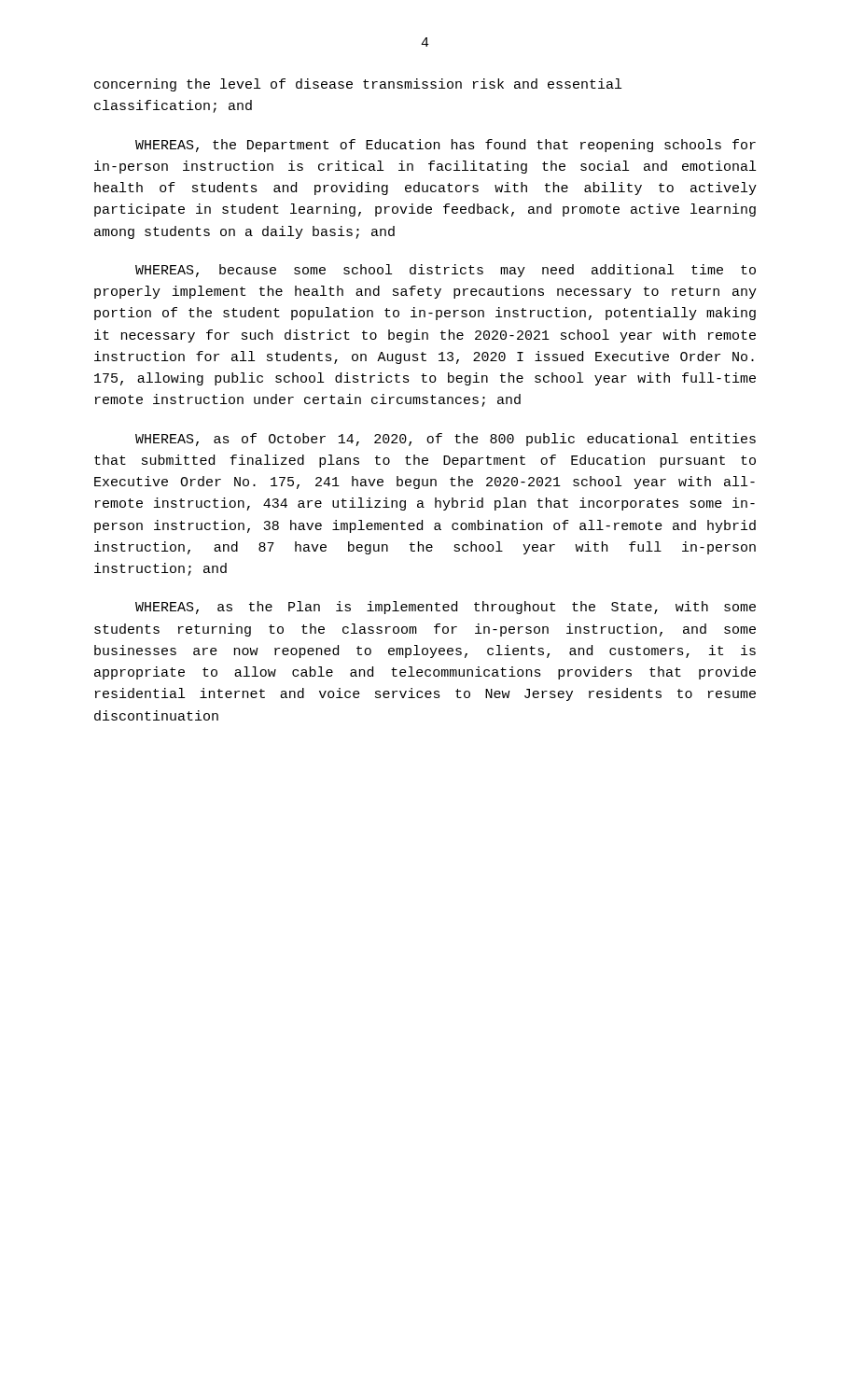The image size is (850, 1400).
Task: Find the block on this page that starts "WHEREAS, the Department of Education"
Action: pos(425,189)
